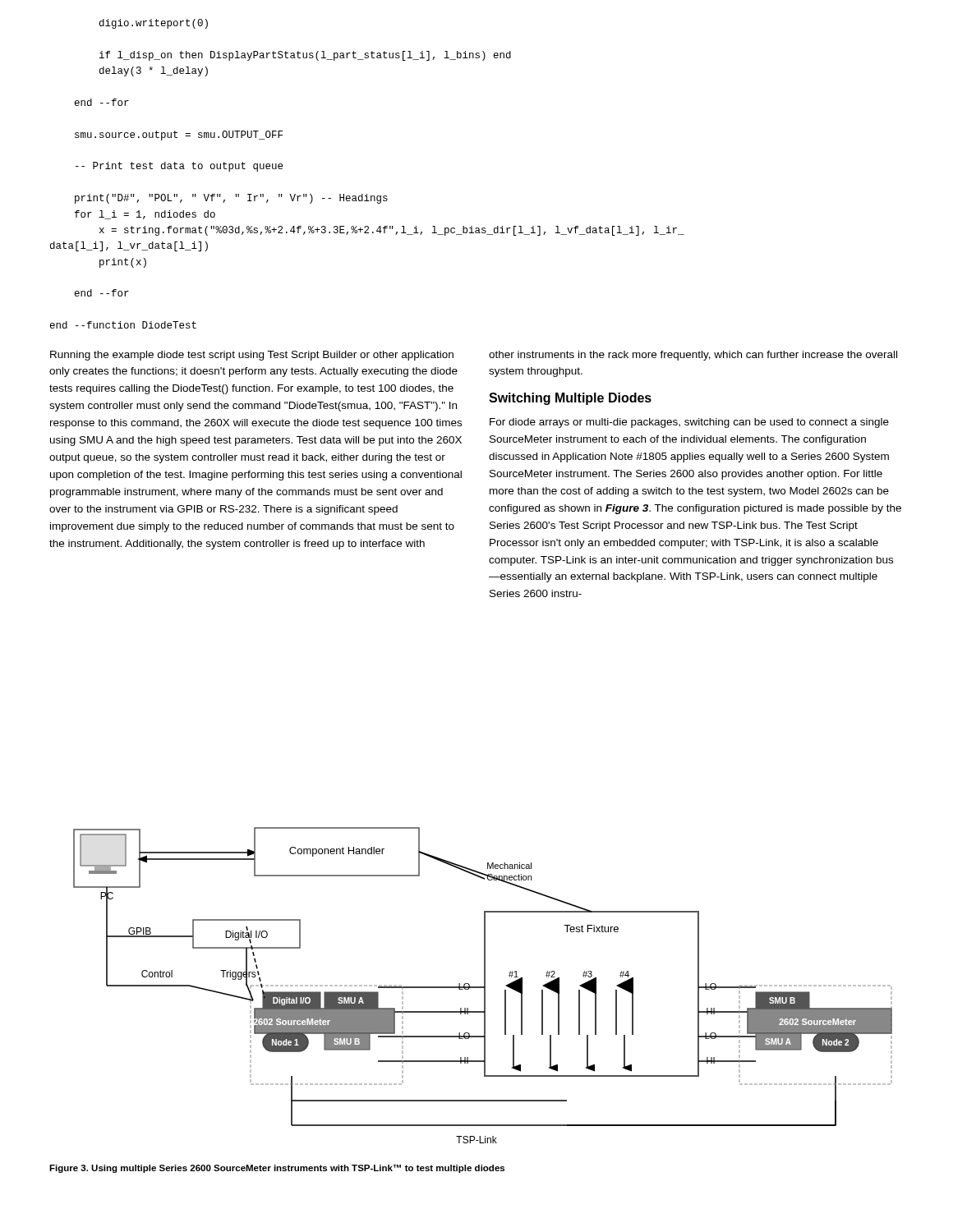Navigate to the text starting "Figure 3. Using multiple Series 2600 SourceMeter instruments"
953x1232 pixels.
(x=277, y=1168)
